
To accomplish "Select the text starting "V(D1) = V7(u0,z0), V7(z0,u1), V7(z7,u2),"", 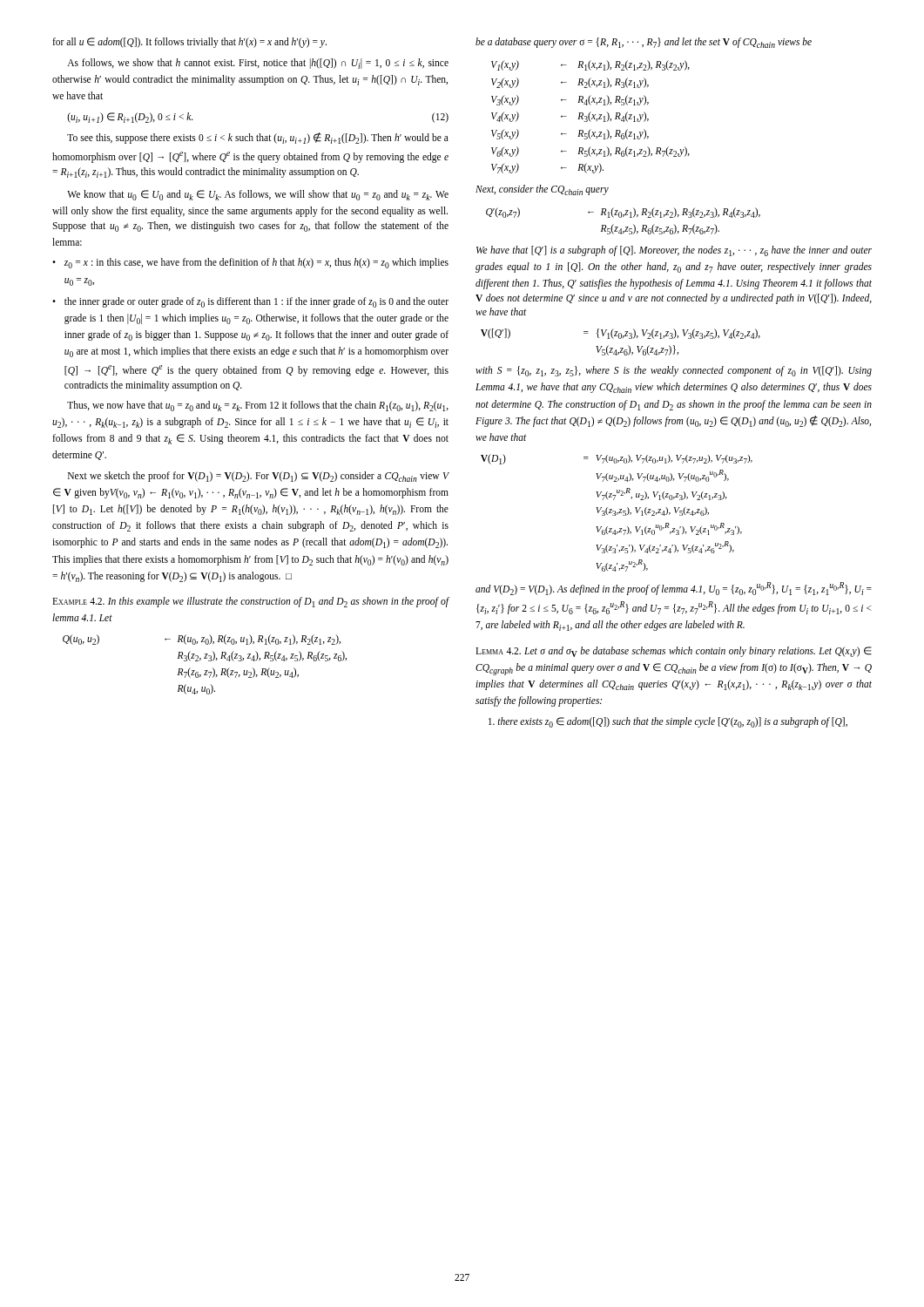I will [x=676, y=513].
